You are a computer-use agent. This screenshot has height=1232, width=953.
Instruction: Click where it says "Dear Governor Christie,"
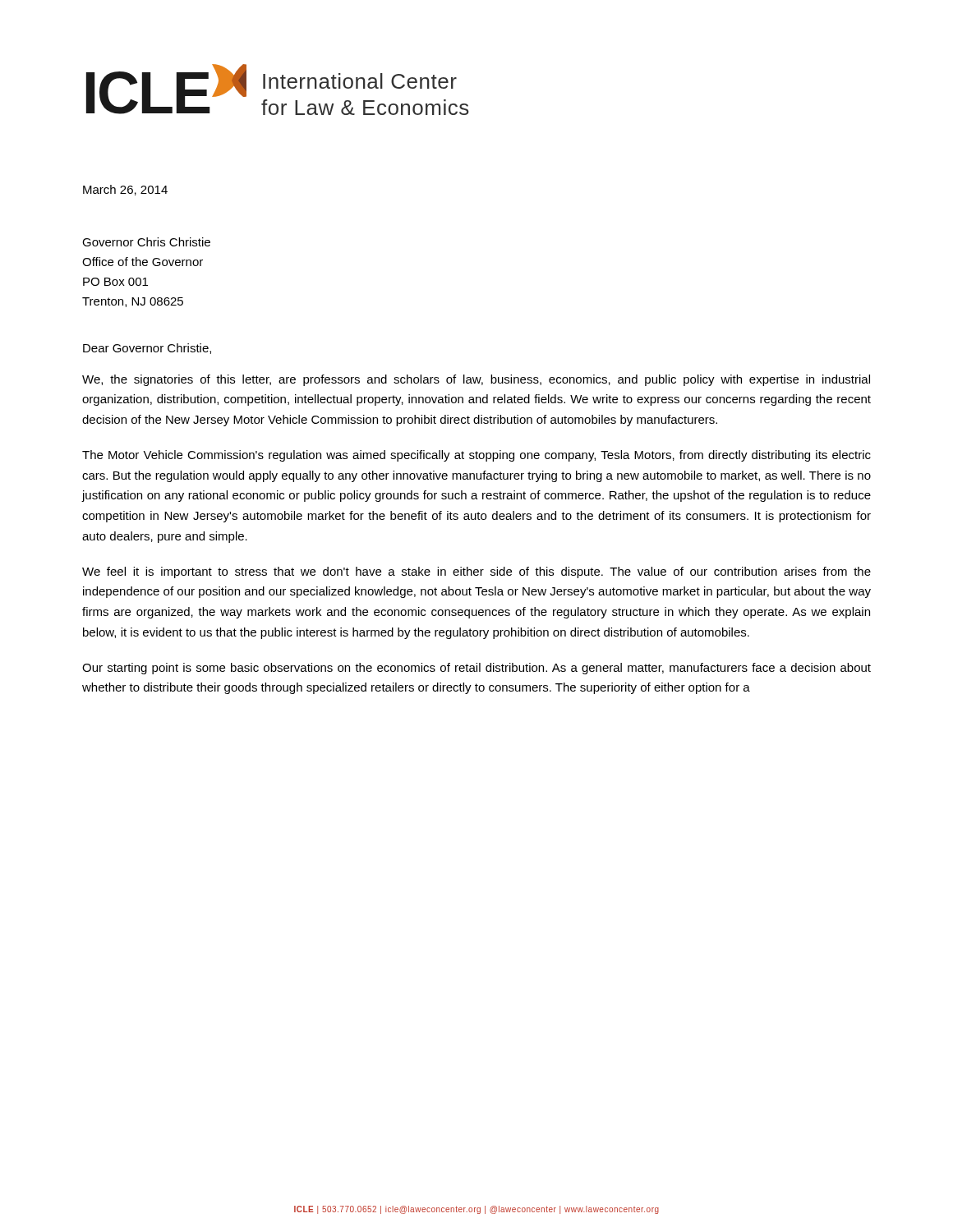147,347
